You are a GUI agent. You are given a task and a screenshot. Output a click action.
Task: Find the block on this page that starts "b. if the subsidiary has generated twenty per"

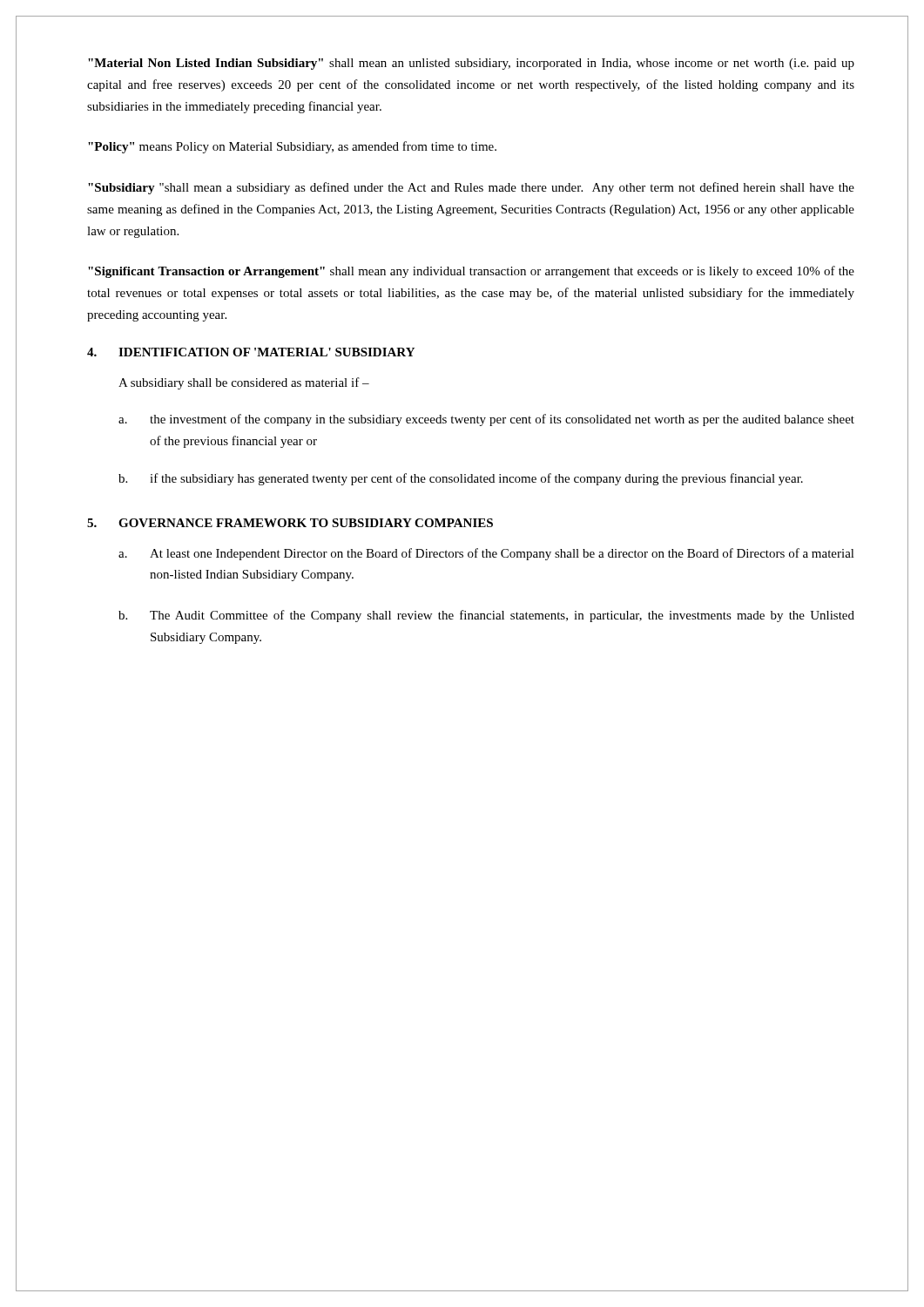coord(486,478)
